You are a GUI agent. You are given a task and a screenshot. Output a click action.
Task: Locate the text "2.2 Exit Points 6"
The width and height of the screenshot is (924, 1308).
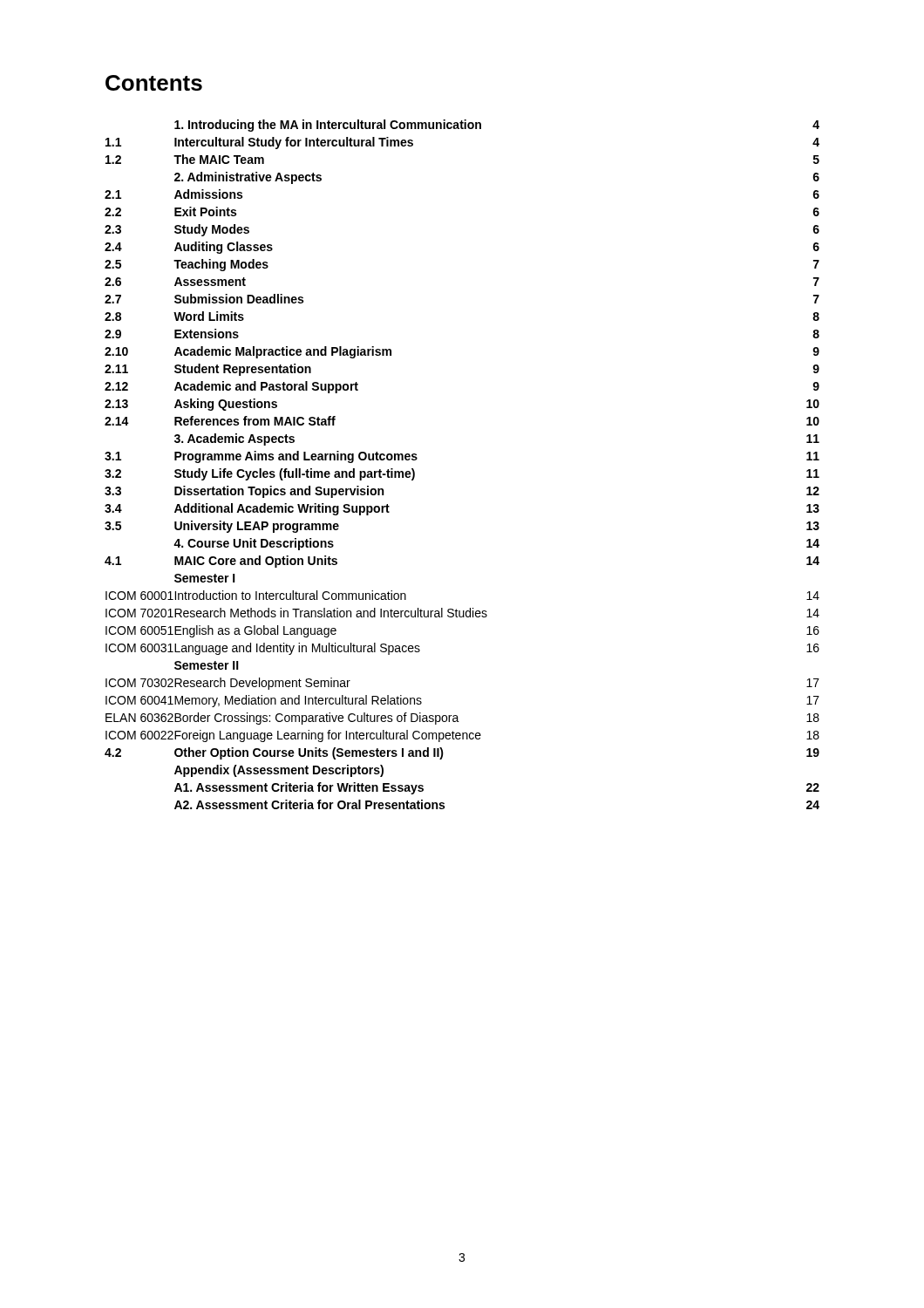109,211
